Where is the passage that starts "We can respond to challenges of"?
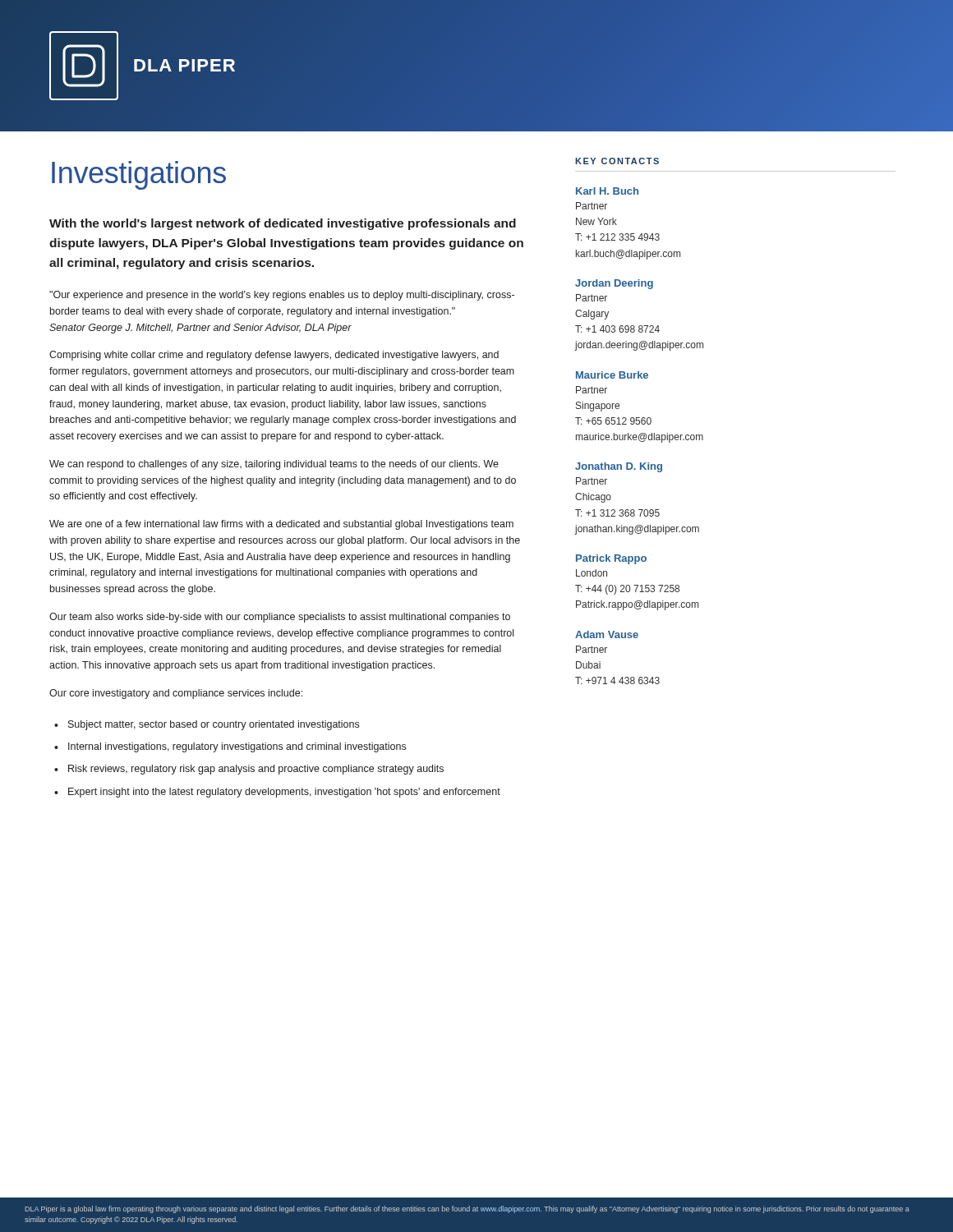 283,480
